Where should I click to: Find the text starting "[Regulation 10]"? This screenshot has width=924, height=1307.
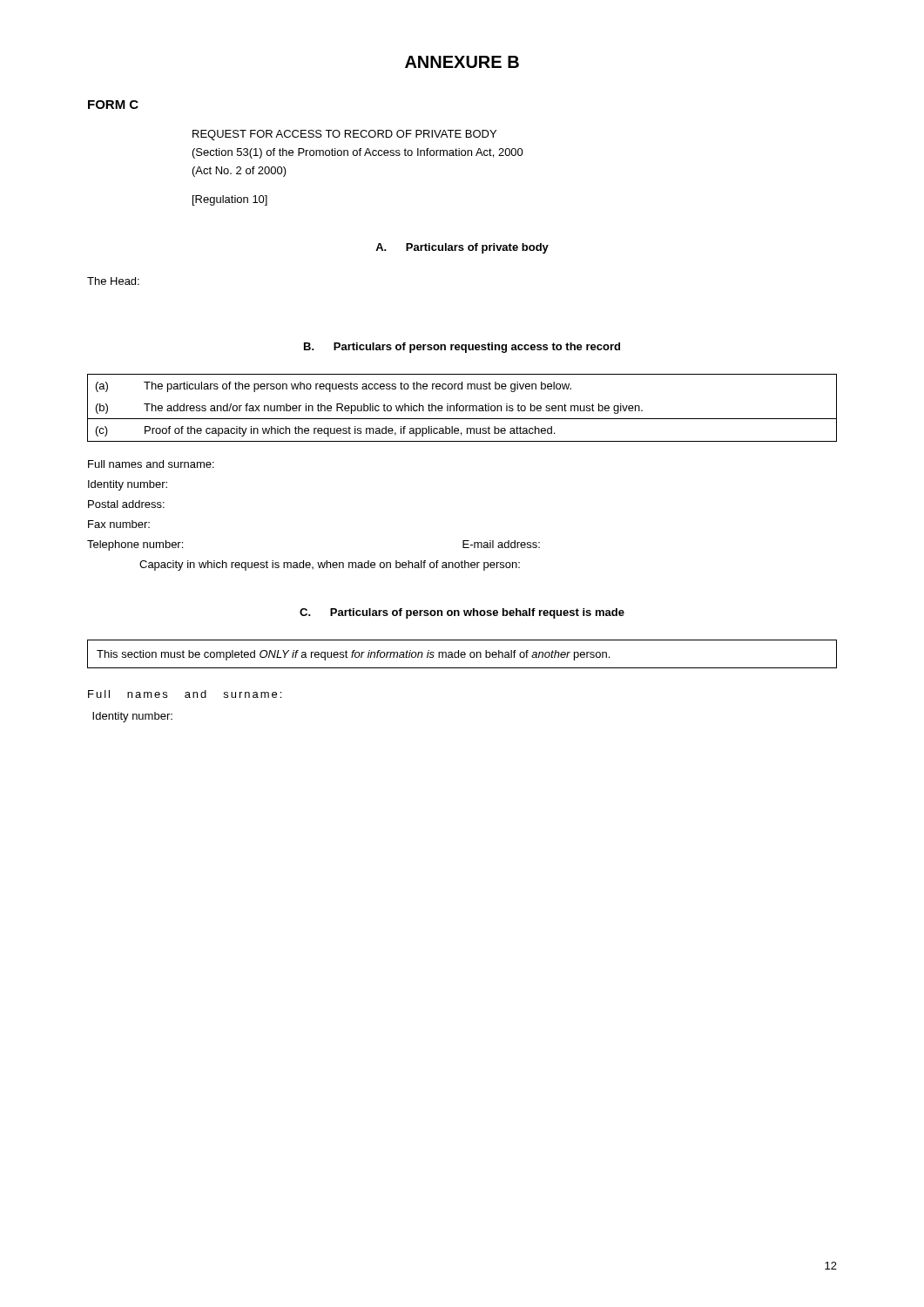[x=230, y=199]
